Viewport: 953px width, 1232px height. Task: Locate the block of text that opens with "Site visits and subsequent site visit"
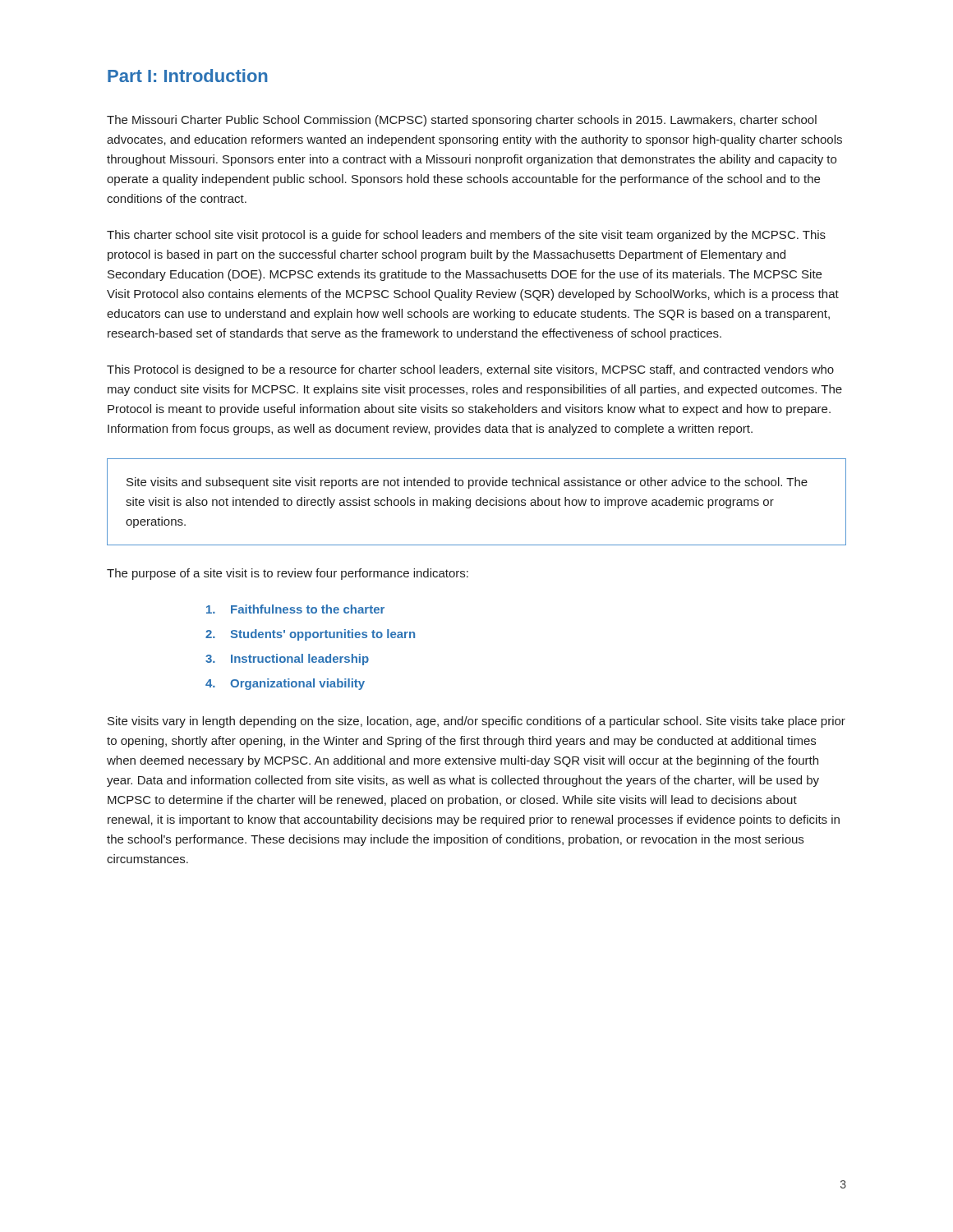467,501
